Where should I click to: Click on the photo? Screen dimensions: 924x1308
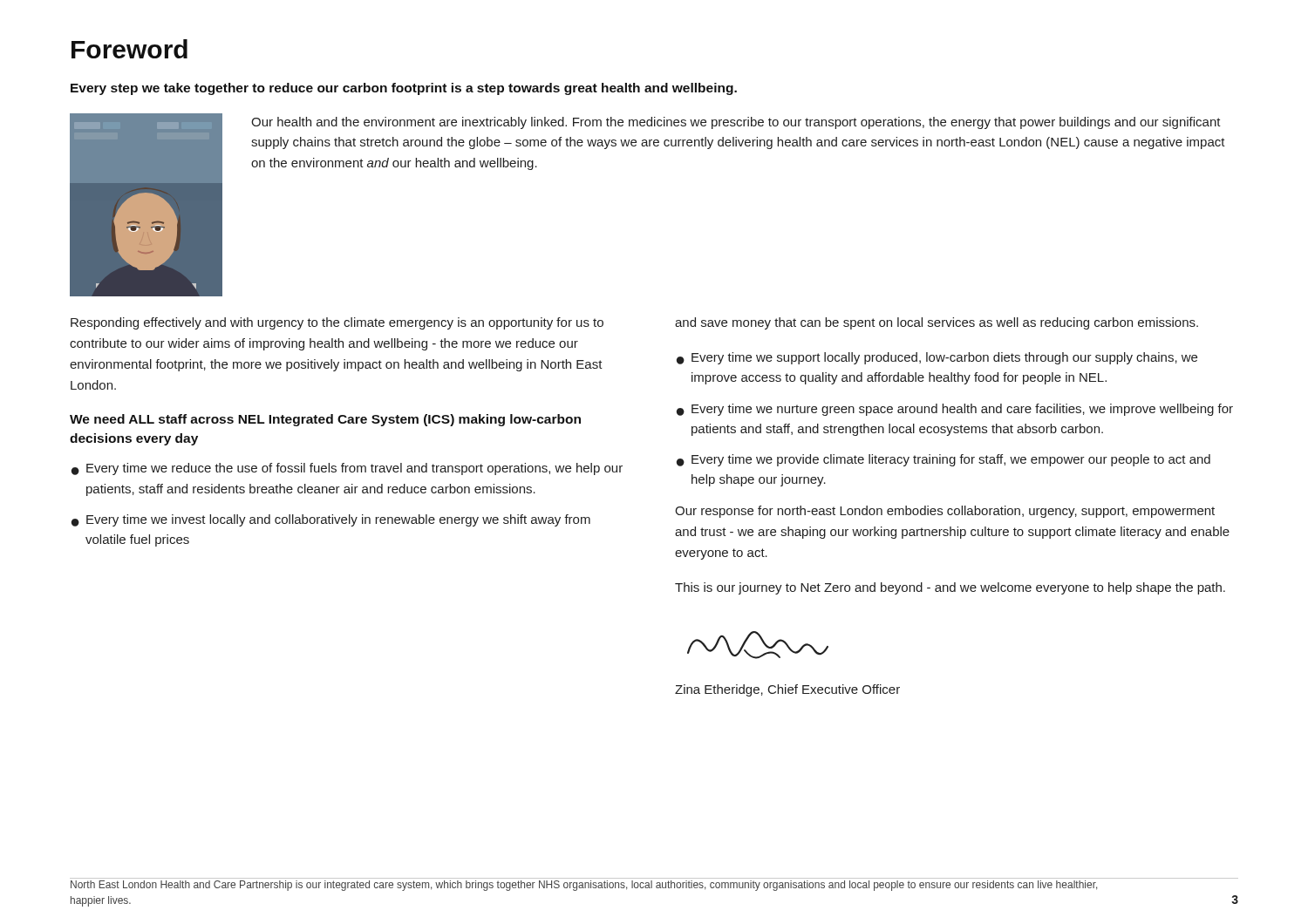148,205
